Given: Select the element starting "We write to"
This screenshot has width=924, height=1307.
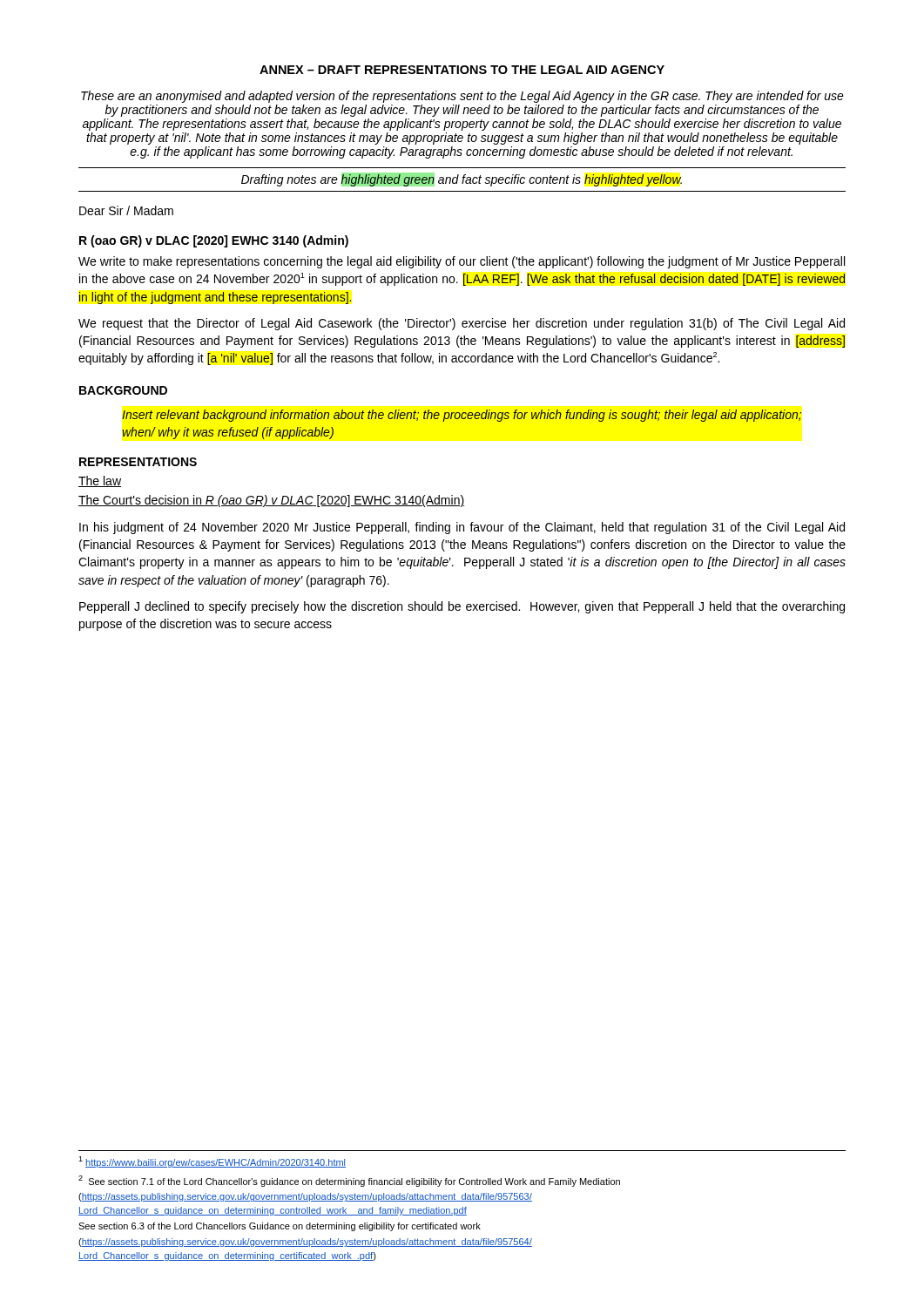Looking at the screenshot, I should click(462, 279).
